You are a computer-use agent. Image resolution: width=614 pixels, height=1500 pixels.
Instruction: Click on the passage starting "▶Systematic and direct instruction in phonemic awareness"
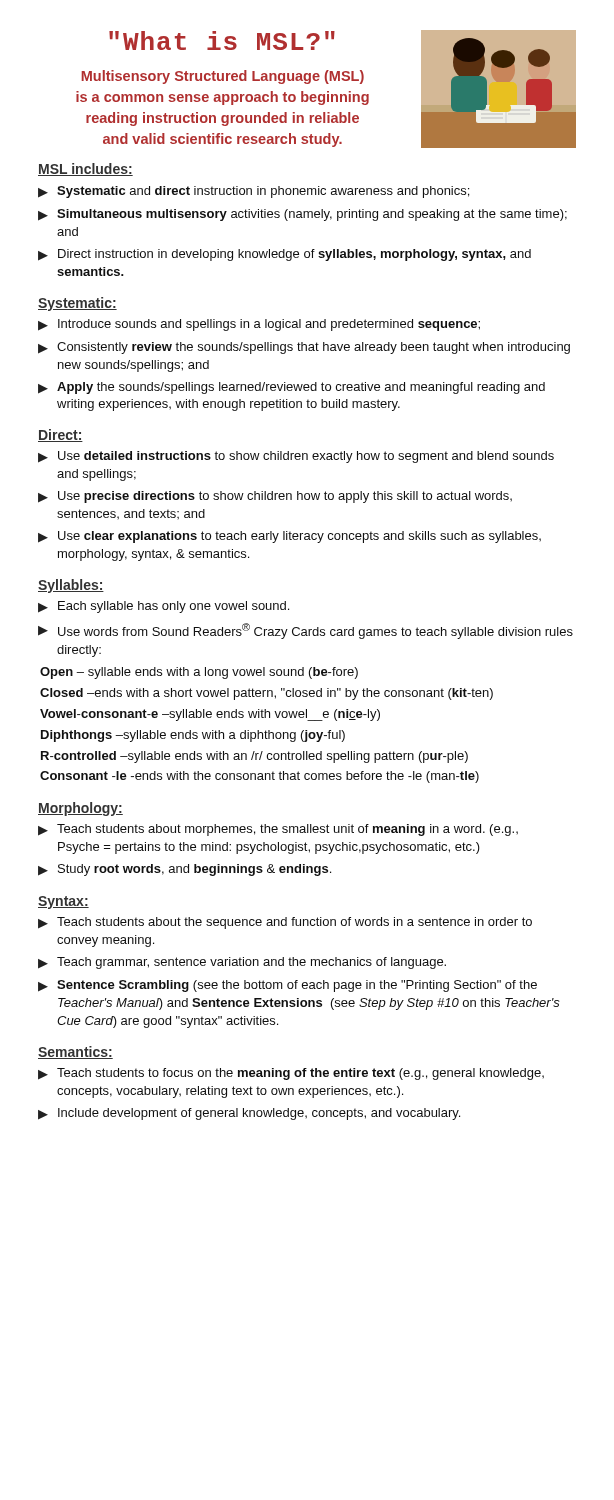(x=254, y=191)
